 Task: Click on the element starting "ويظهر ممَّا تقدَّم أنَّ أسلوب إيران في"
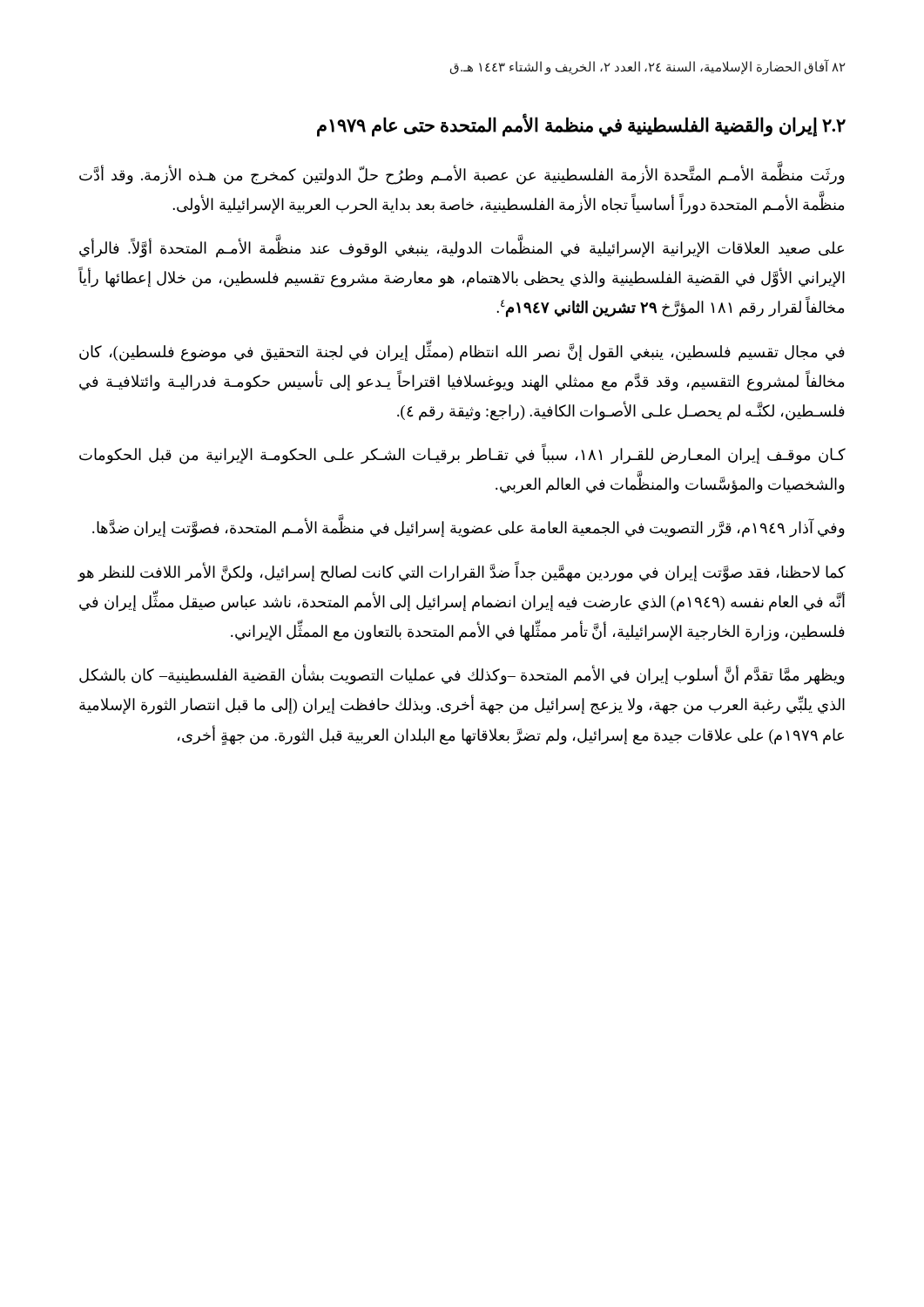pos(462,705)
